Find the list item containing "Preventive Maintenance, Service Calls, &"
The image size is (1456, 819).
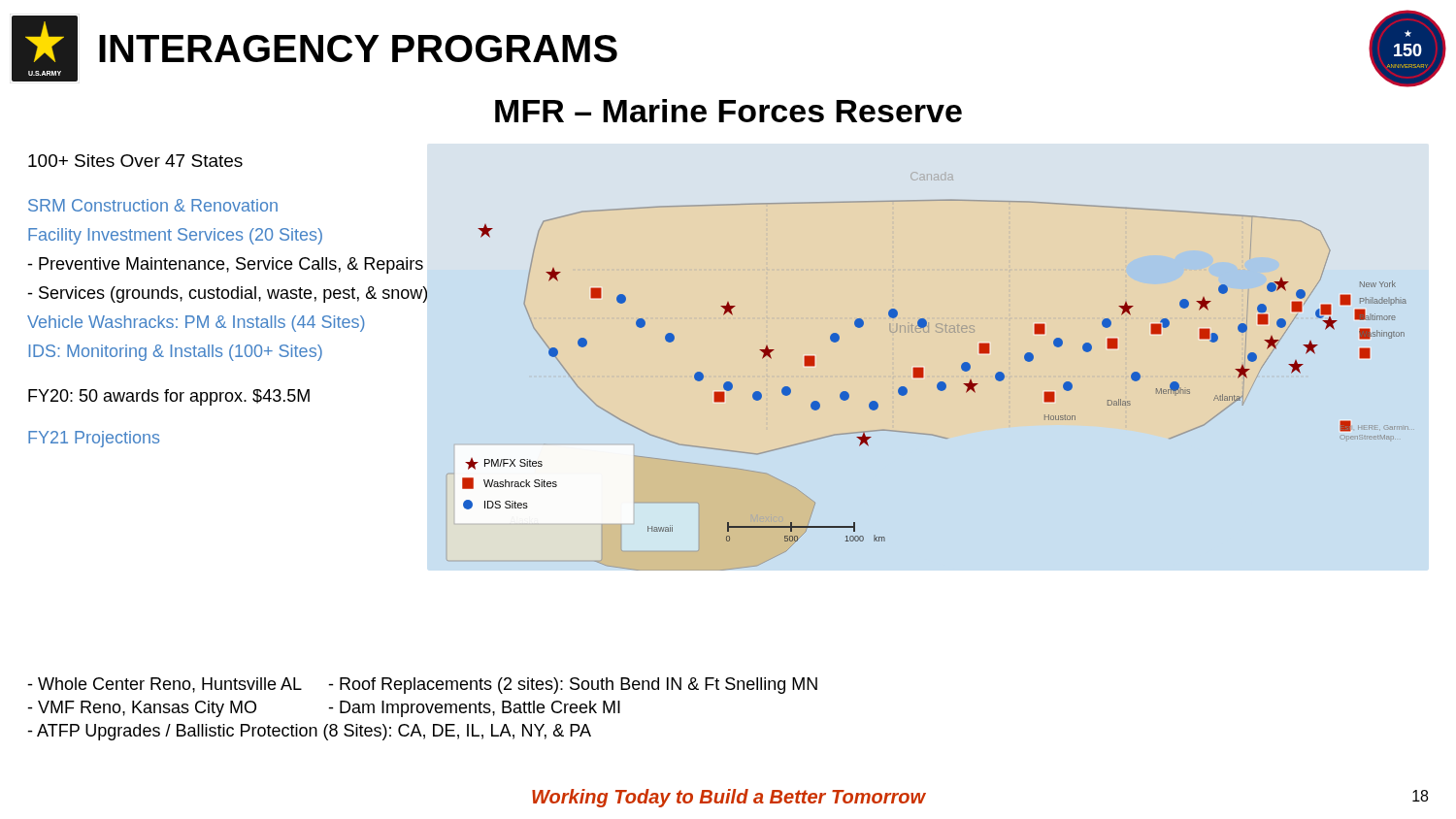click(x=225, y=264)
